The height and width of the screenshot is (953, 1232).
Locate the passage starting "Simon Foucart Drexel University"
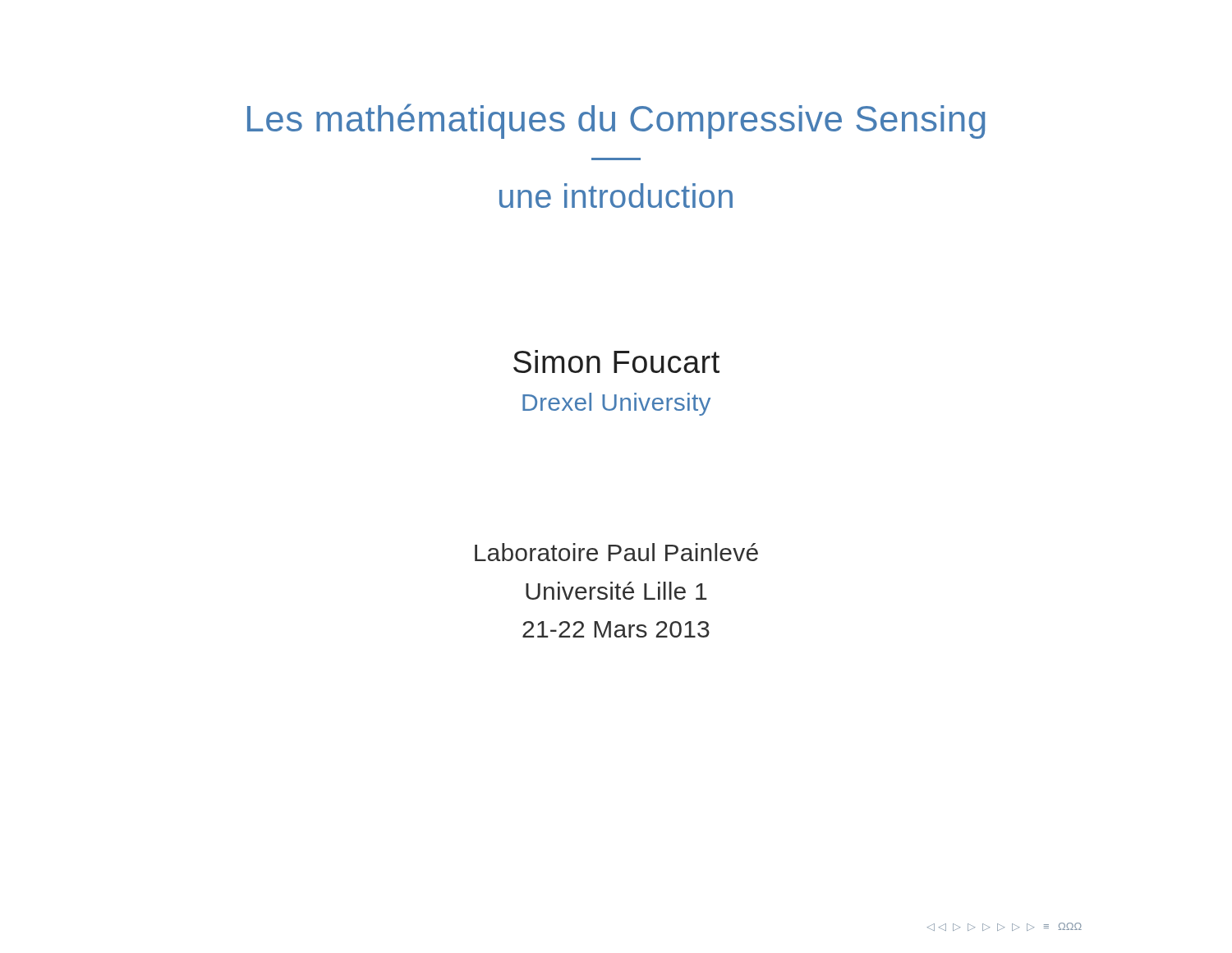tap(616, 381)
